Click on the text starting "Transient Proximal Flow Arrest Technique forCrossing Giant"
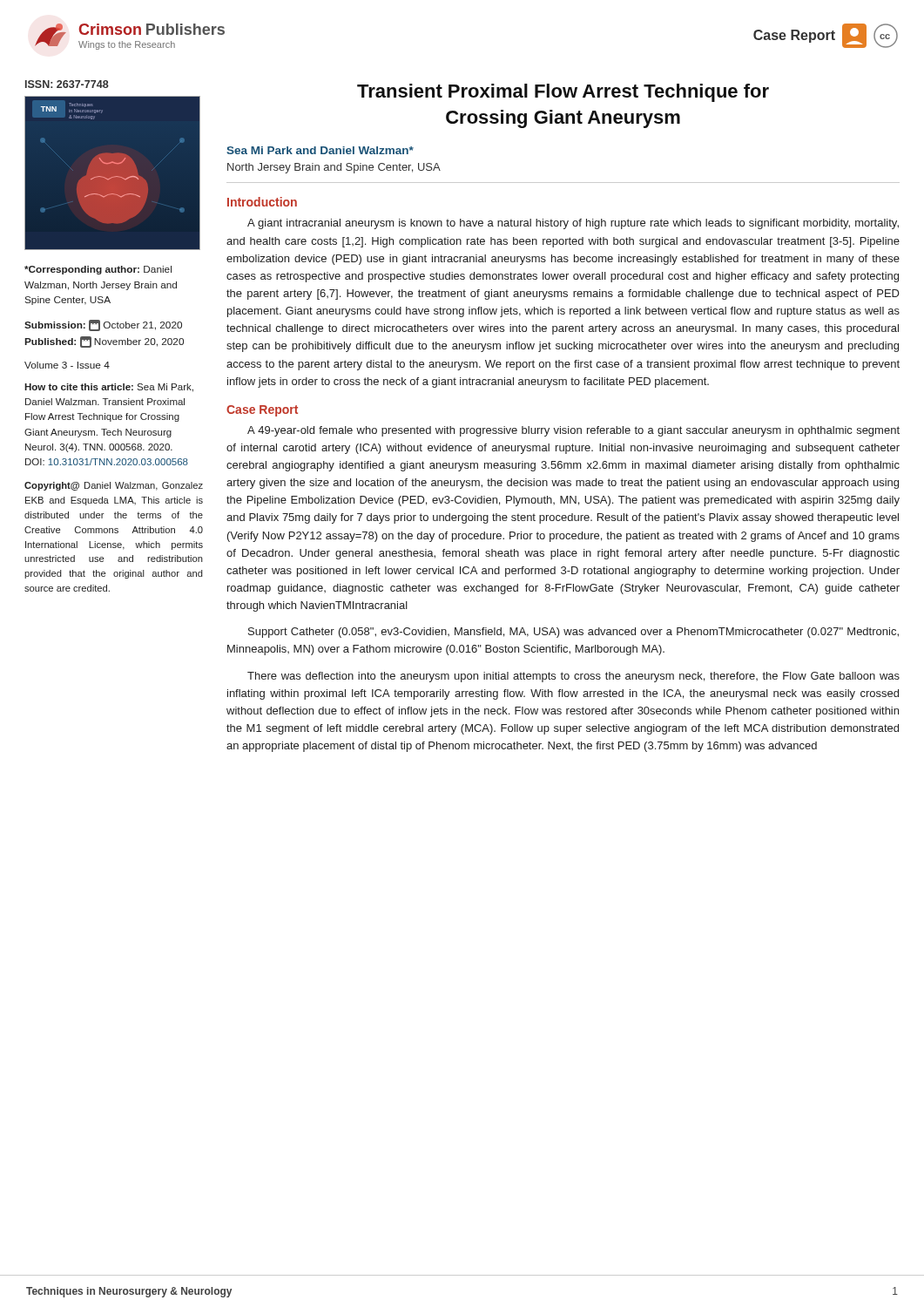This screenshot has width=924, height=1307. [563, 104]
